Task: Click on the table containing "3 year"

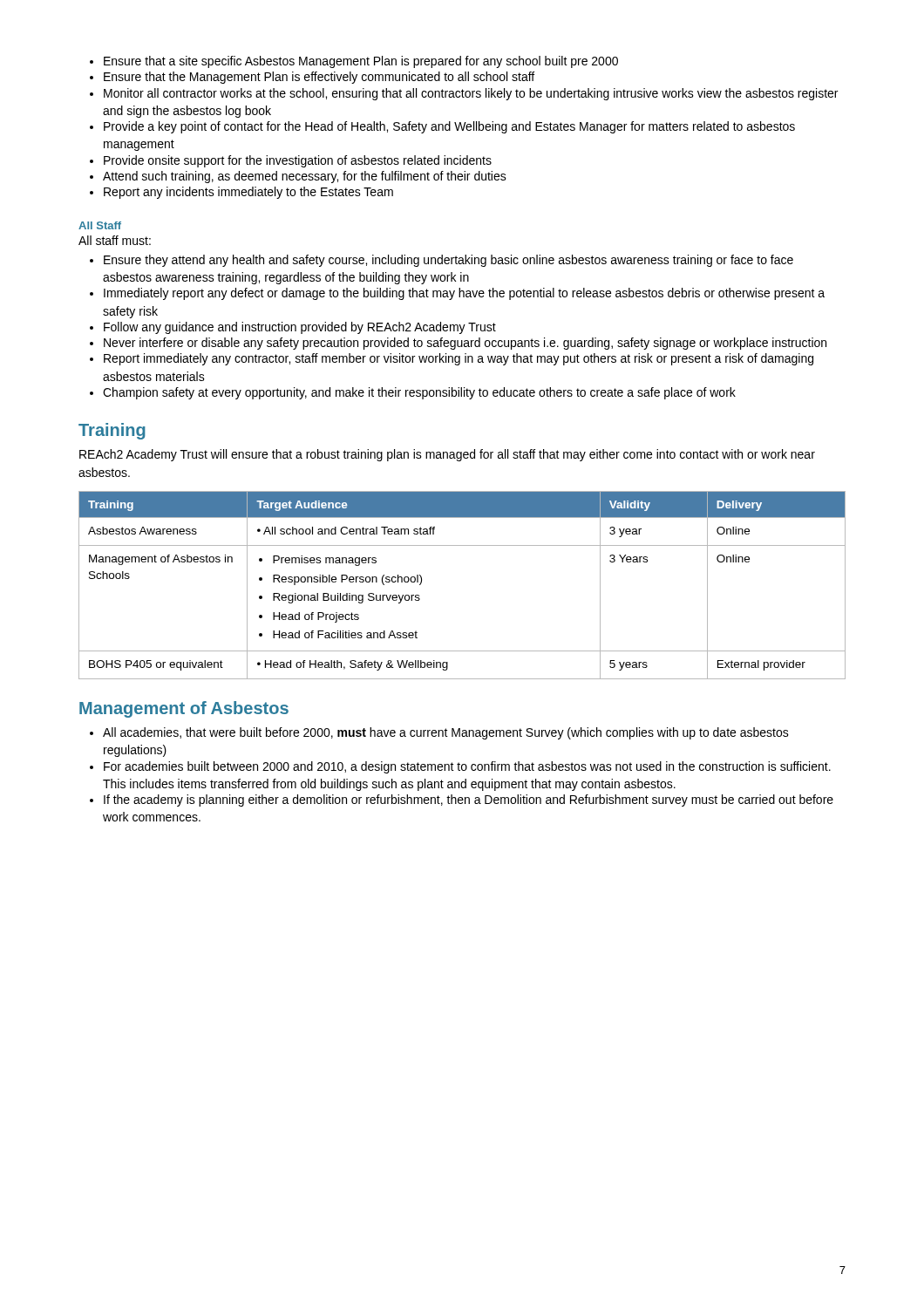Action: [462, 585]
